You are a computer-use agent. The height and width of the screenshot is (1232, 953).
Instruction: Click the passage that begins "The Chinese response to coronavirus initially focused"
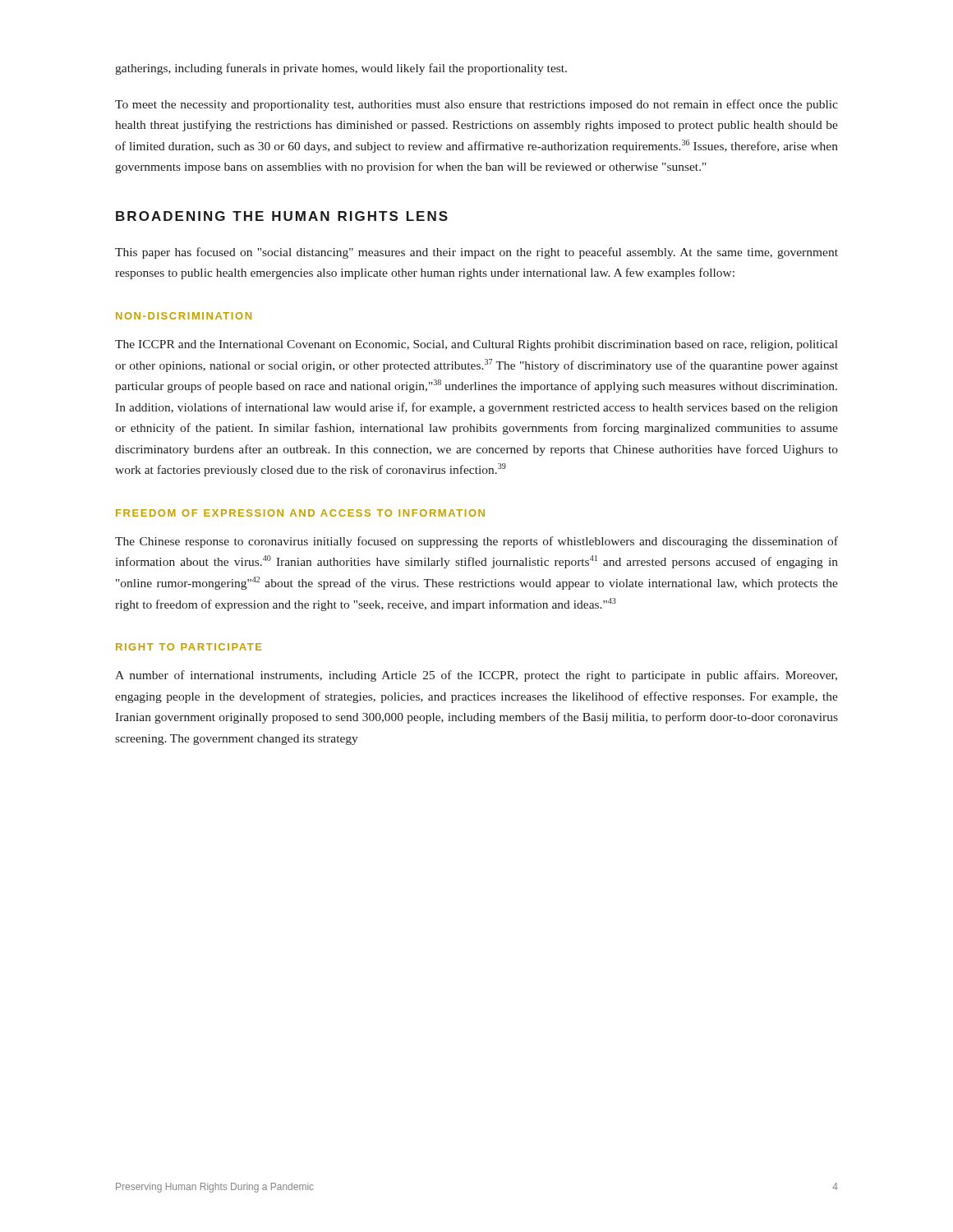point(476,572)
